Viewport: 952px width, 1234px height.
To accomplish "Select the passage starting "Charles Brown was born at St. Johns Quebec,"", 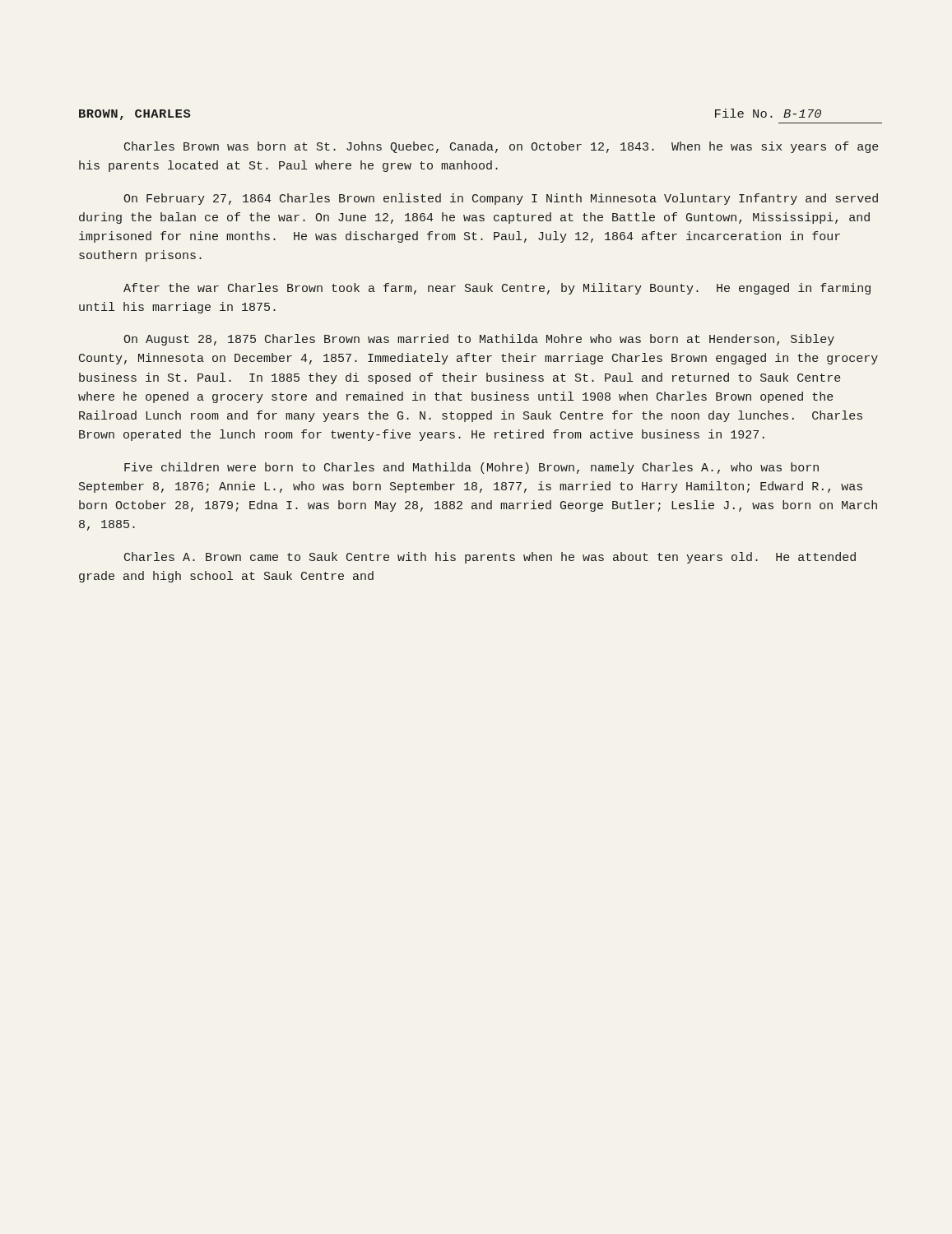I will pyautogui.click(x=479, y=157).
